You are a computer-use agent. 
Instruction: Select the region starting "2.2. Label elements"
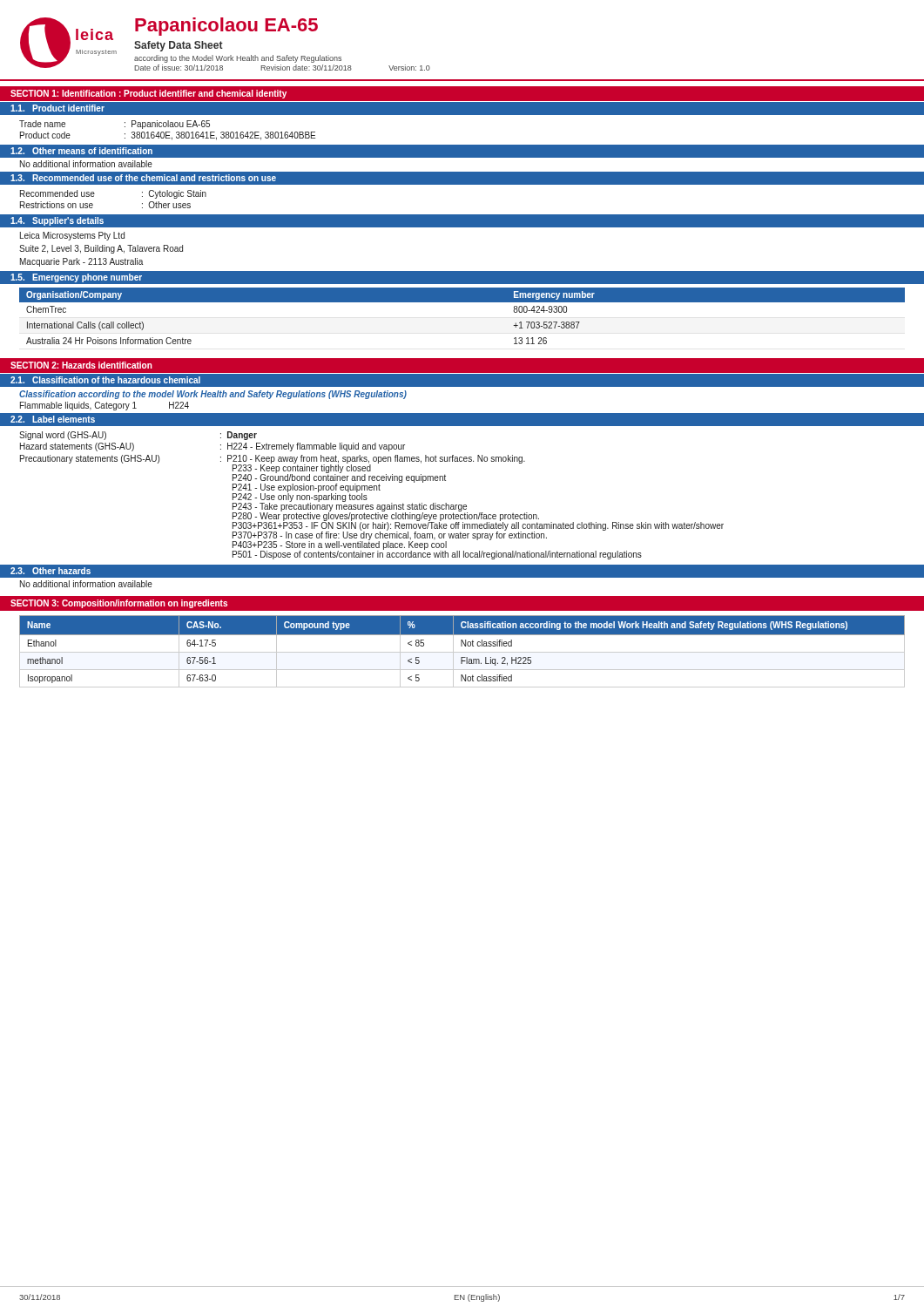[x=53, y=420]
